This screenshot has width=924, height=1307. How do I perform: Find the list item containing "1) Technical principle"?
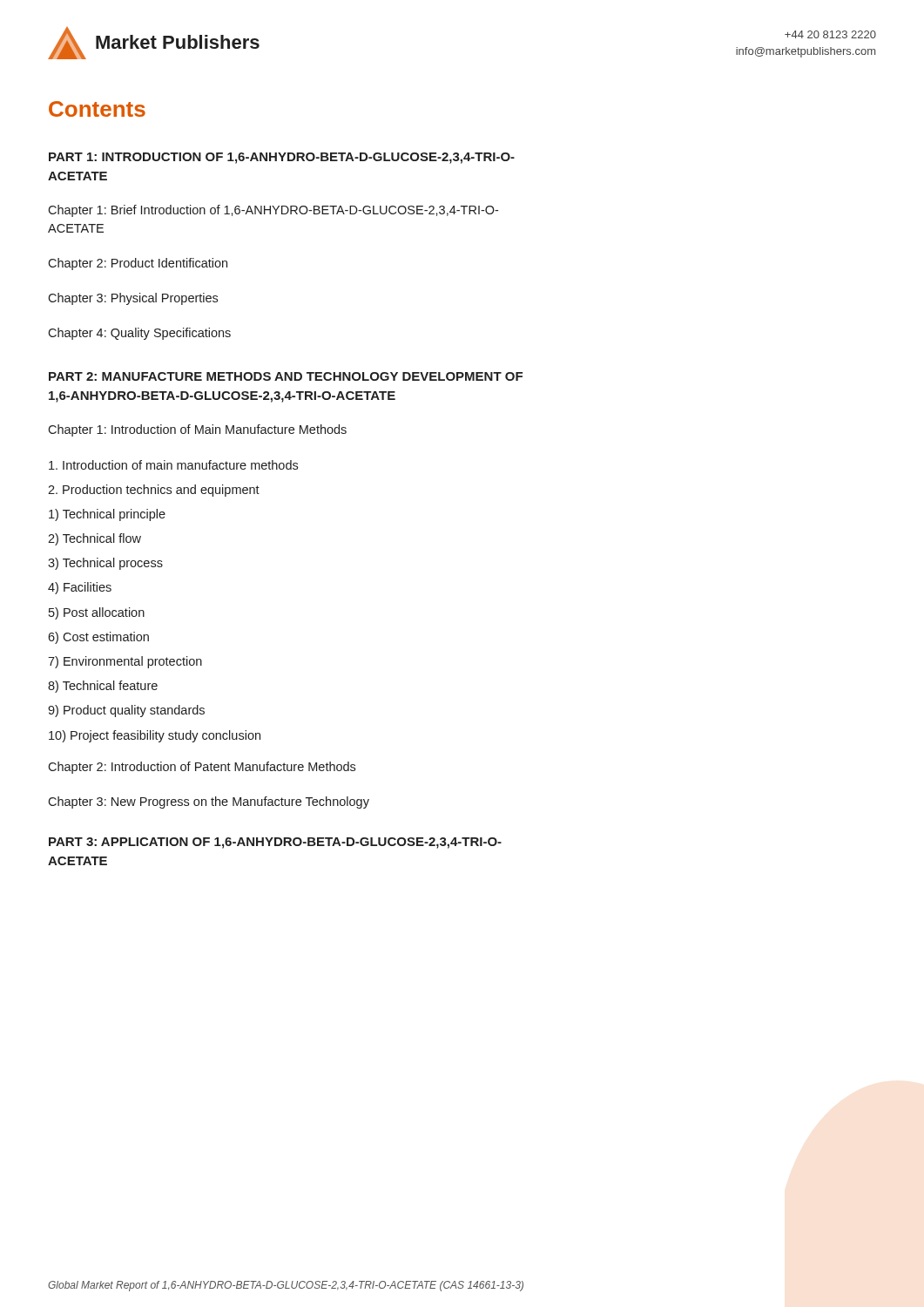(107, 514)
